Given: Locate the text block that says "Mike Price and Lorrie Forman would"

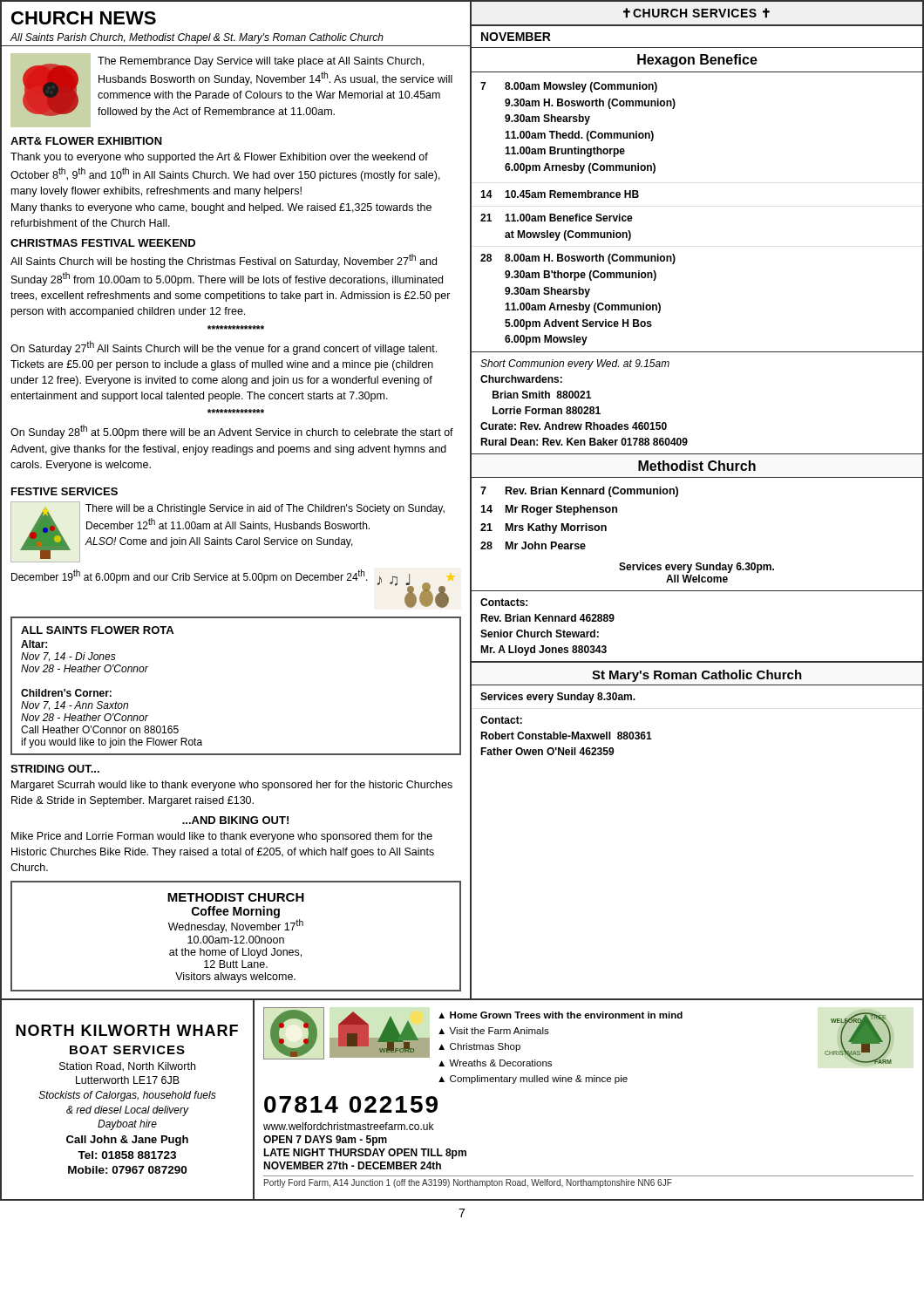Looking at the screenshot, I should (x=222, y=852).
